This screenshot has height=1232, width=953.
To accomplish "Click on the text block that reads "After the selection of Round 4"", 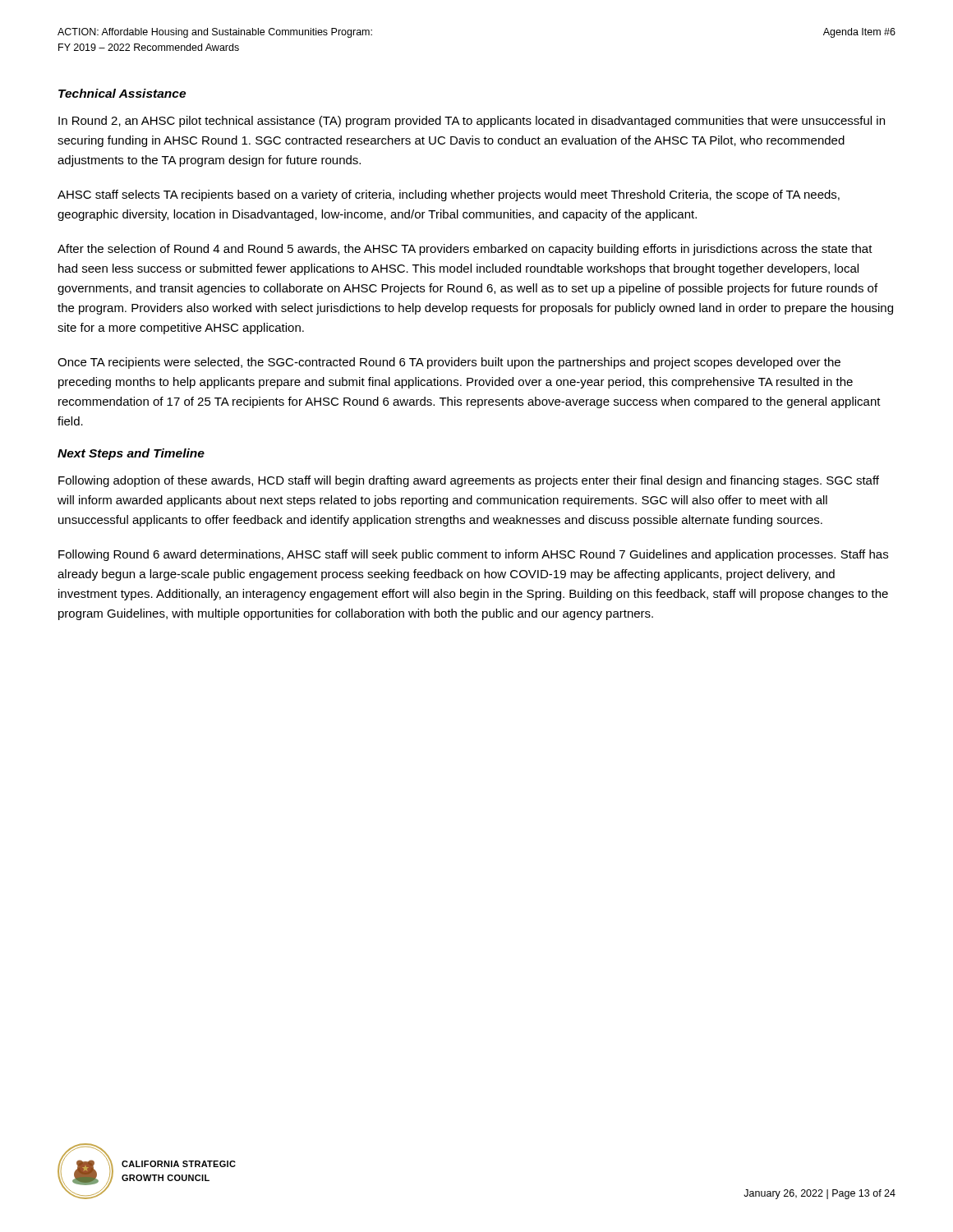I will (476, 288).
